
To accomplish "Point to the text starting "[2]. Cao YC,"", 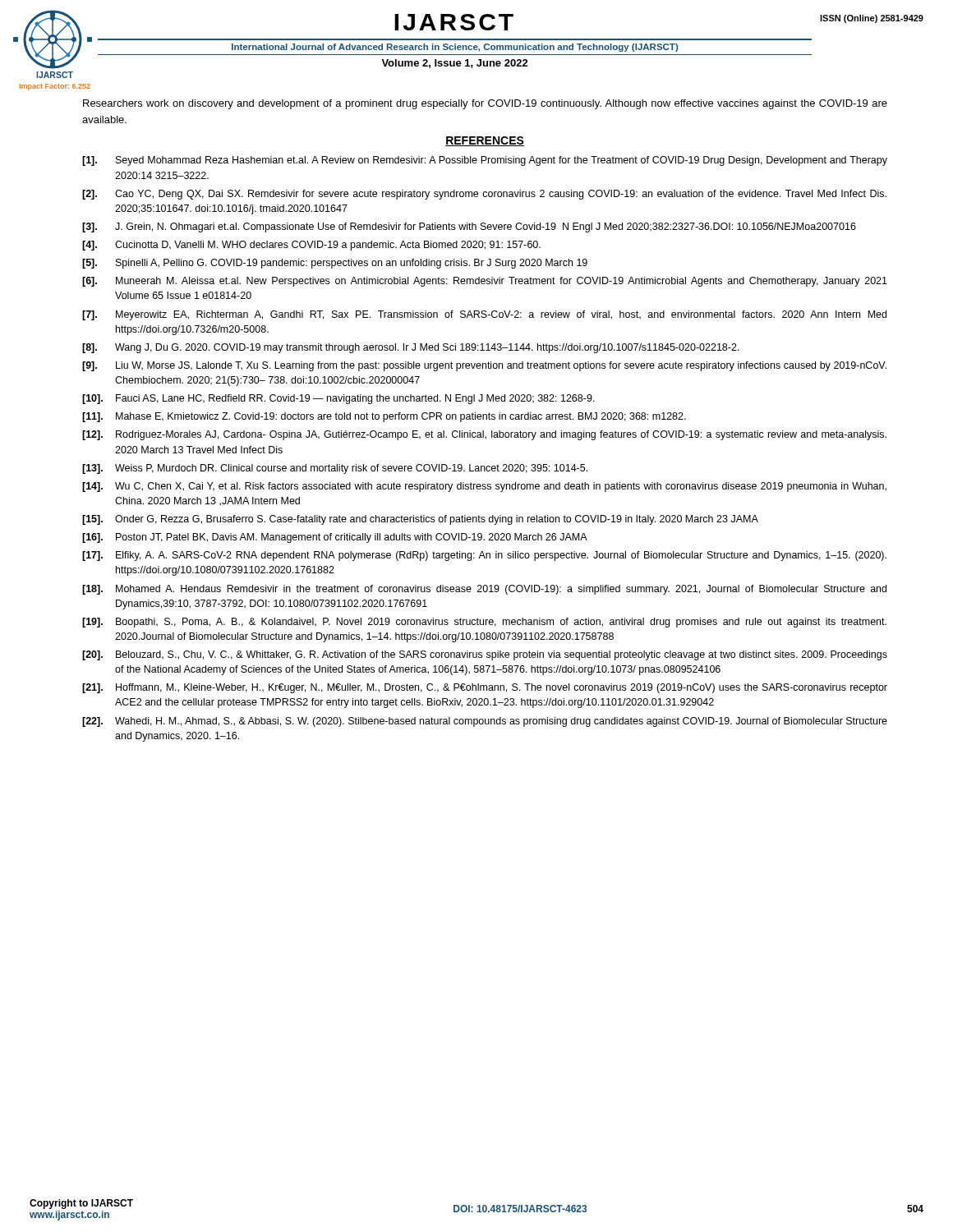I will (485, 201).
